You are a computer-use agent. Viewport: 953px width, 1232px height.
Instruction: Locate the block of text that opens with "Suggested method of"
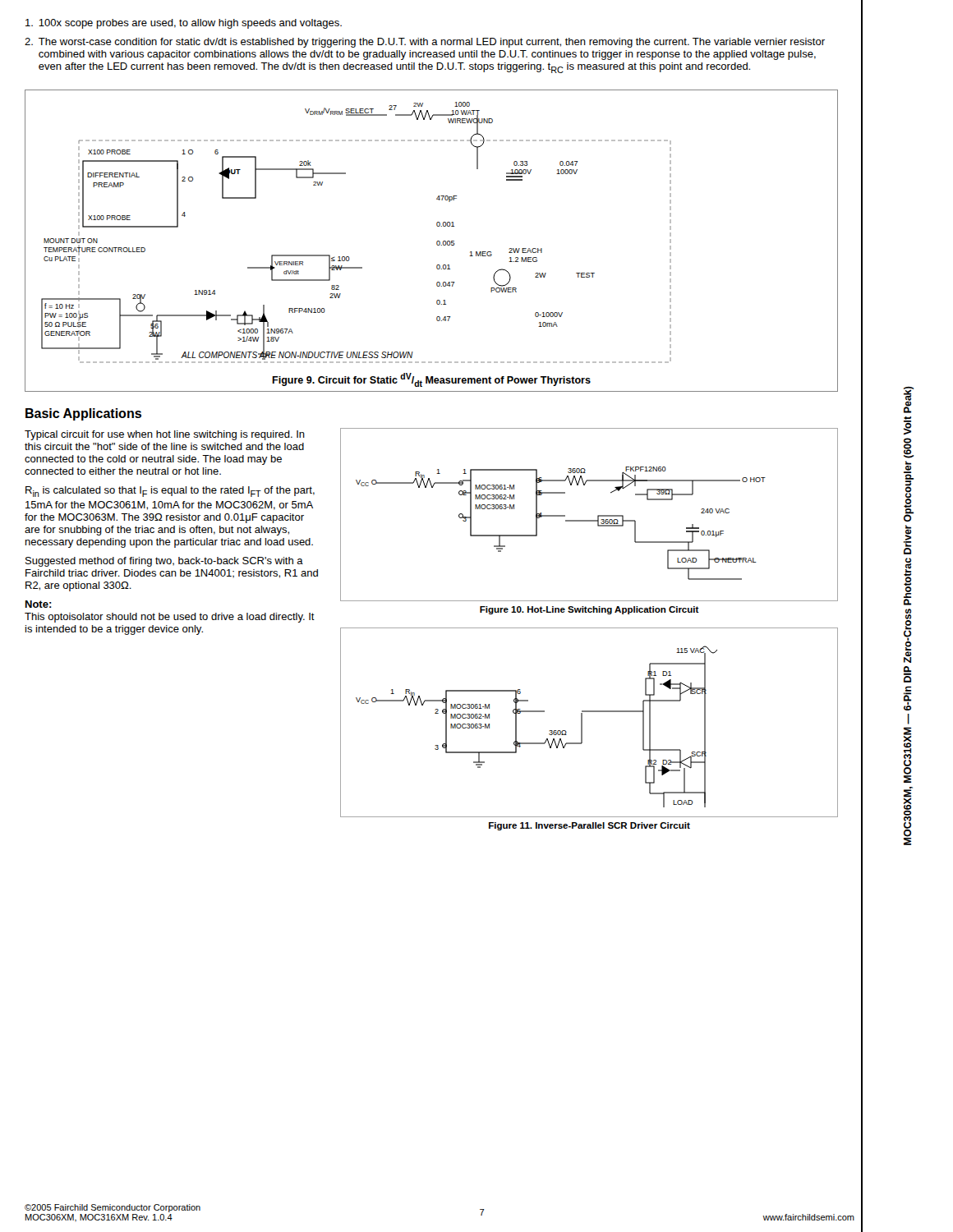tap(173, 573)
